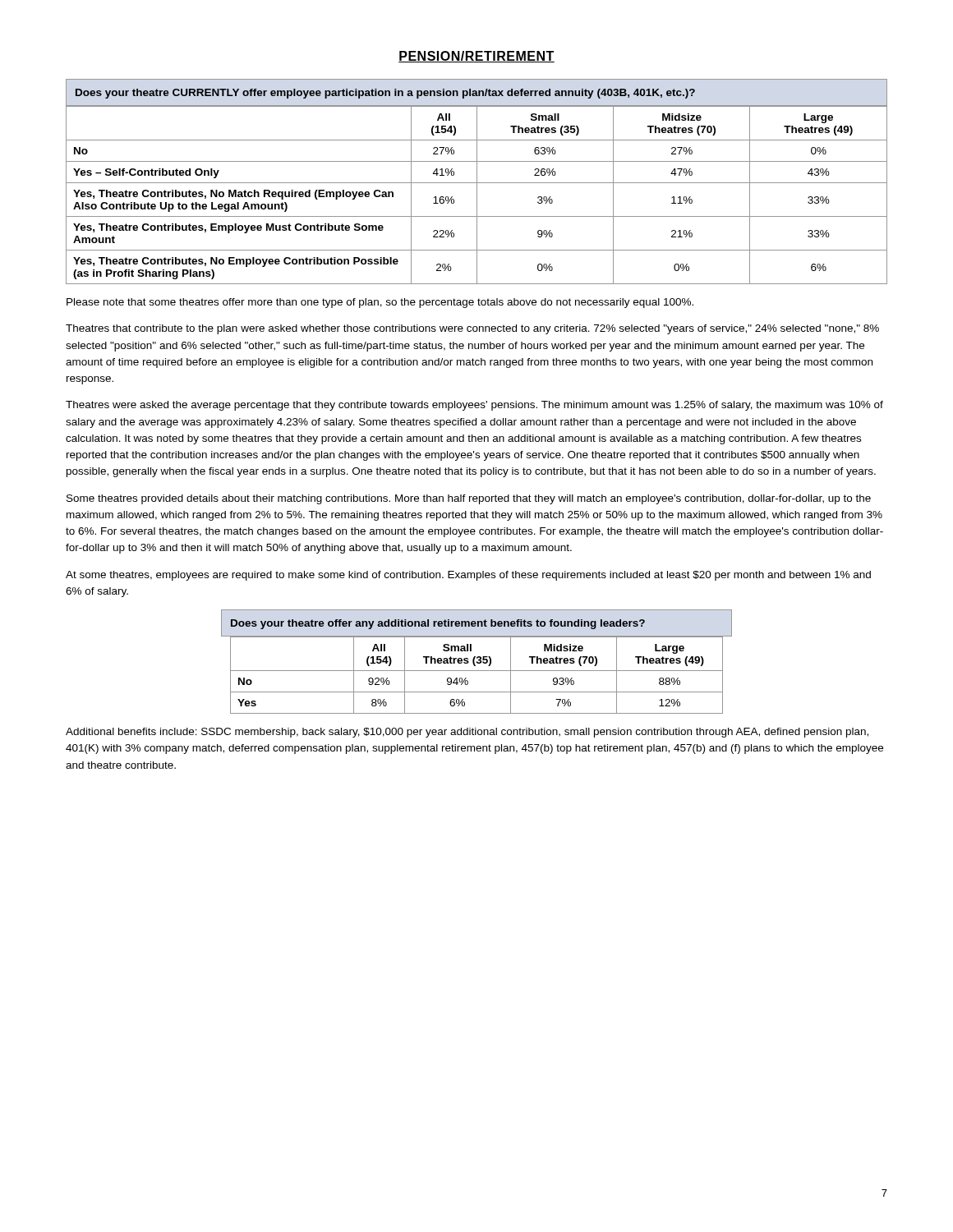The width and height of the screenshot is (953, 1232).
Task: Point to the block beginning "Some theatres provided details about their matching"
Action: pos(475,523)
